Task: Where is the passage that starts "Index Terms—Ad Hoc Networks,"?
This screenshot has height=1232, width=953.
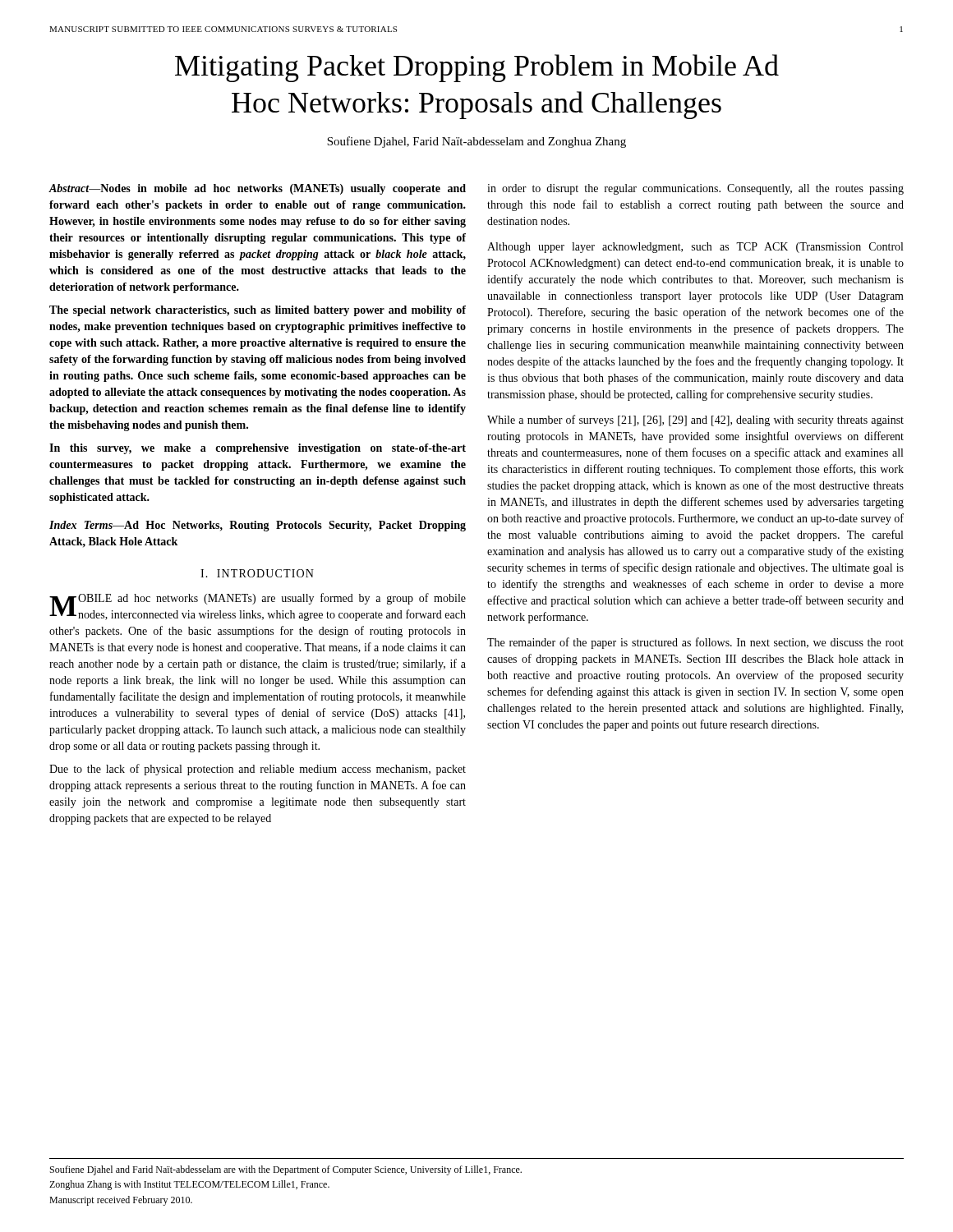Action: (258, 534)
